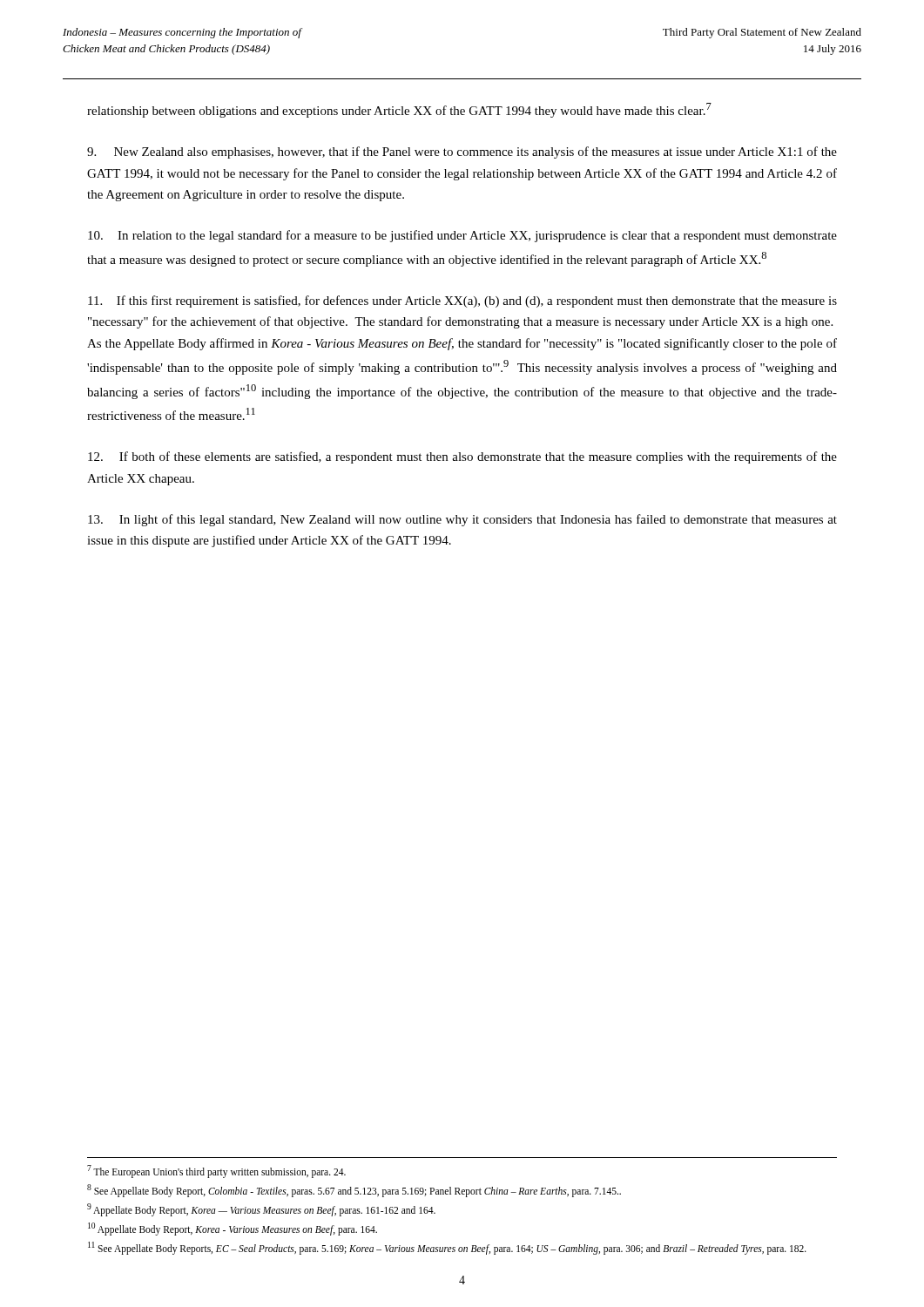Screen dimensions: 1307x924
Task: Find the text block that reads "If both of these elements are satisfied, a"
Action: [462, 467]
